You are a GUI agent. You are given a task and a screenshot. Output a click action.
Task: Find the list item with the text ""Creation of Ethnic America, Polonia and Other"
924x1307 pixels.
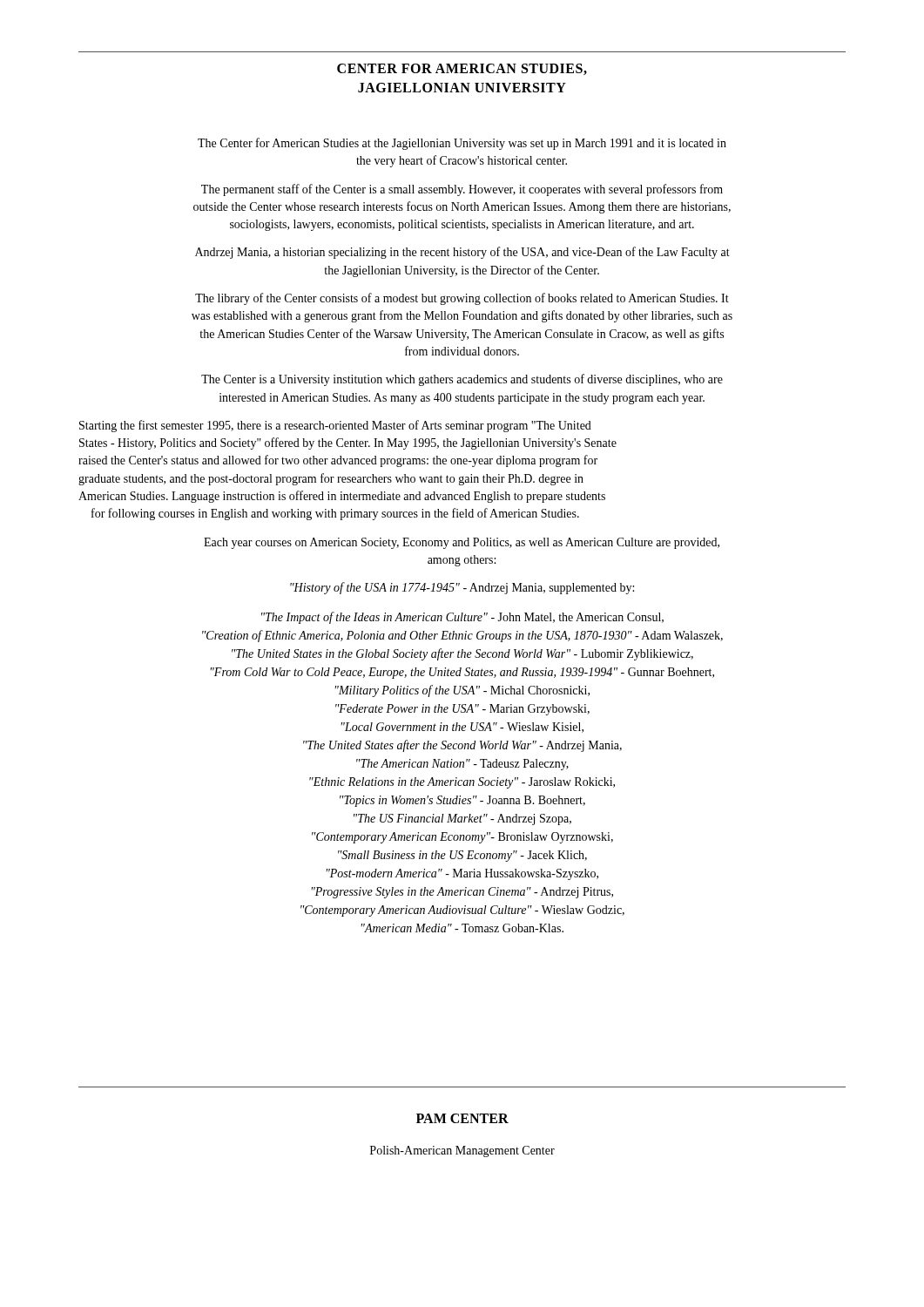click(x=462, y=635)
